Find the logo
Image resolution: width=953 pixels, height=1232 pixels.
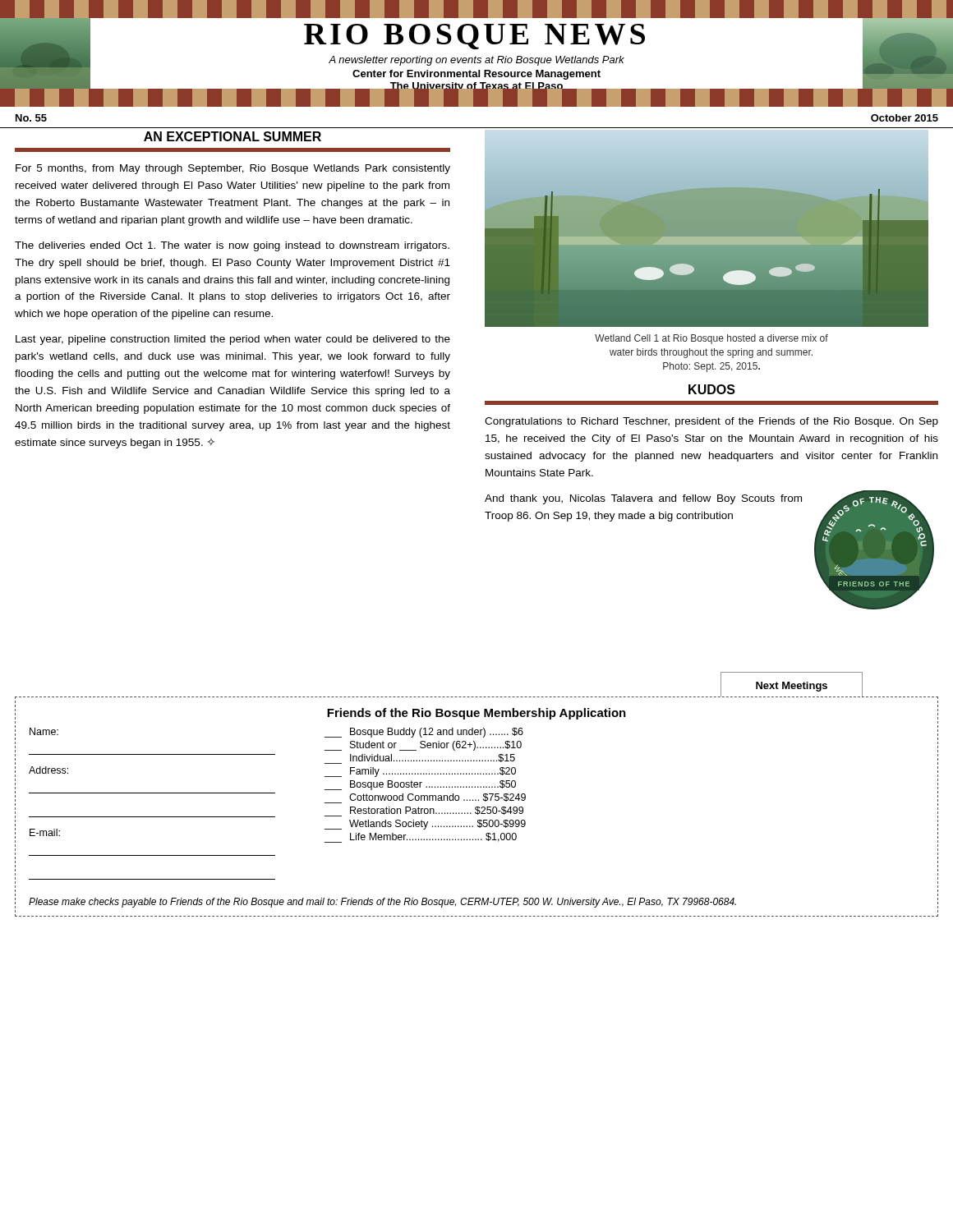click(875, 551)
